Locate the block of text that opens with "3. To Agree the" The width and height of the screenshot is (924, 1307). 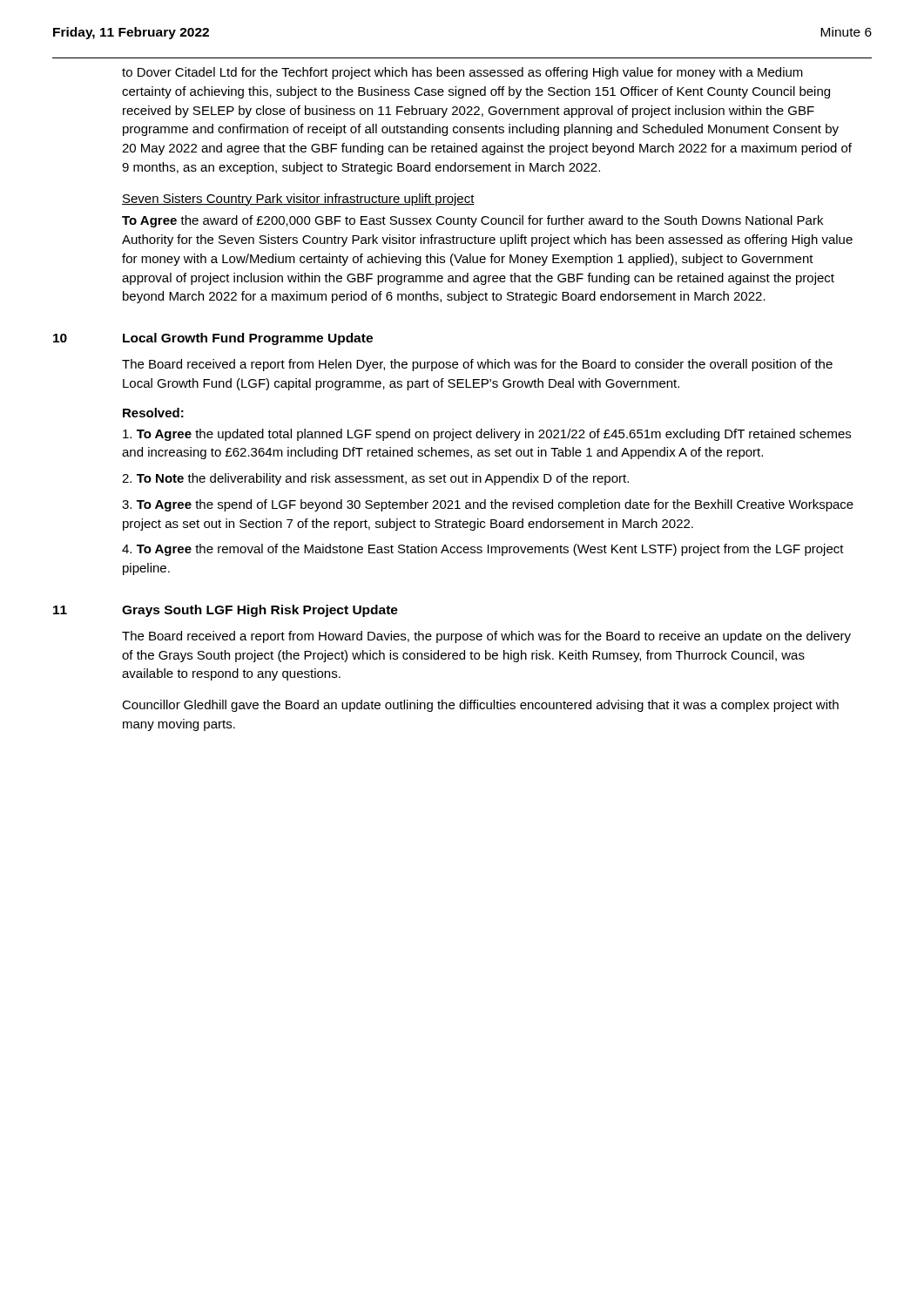coord(488,513)
